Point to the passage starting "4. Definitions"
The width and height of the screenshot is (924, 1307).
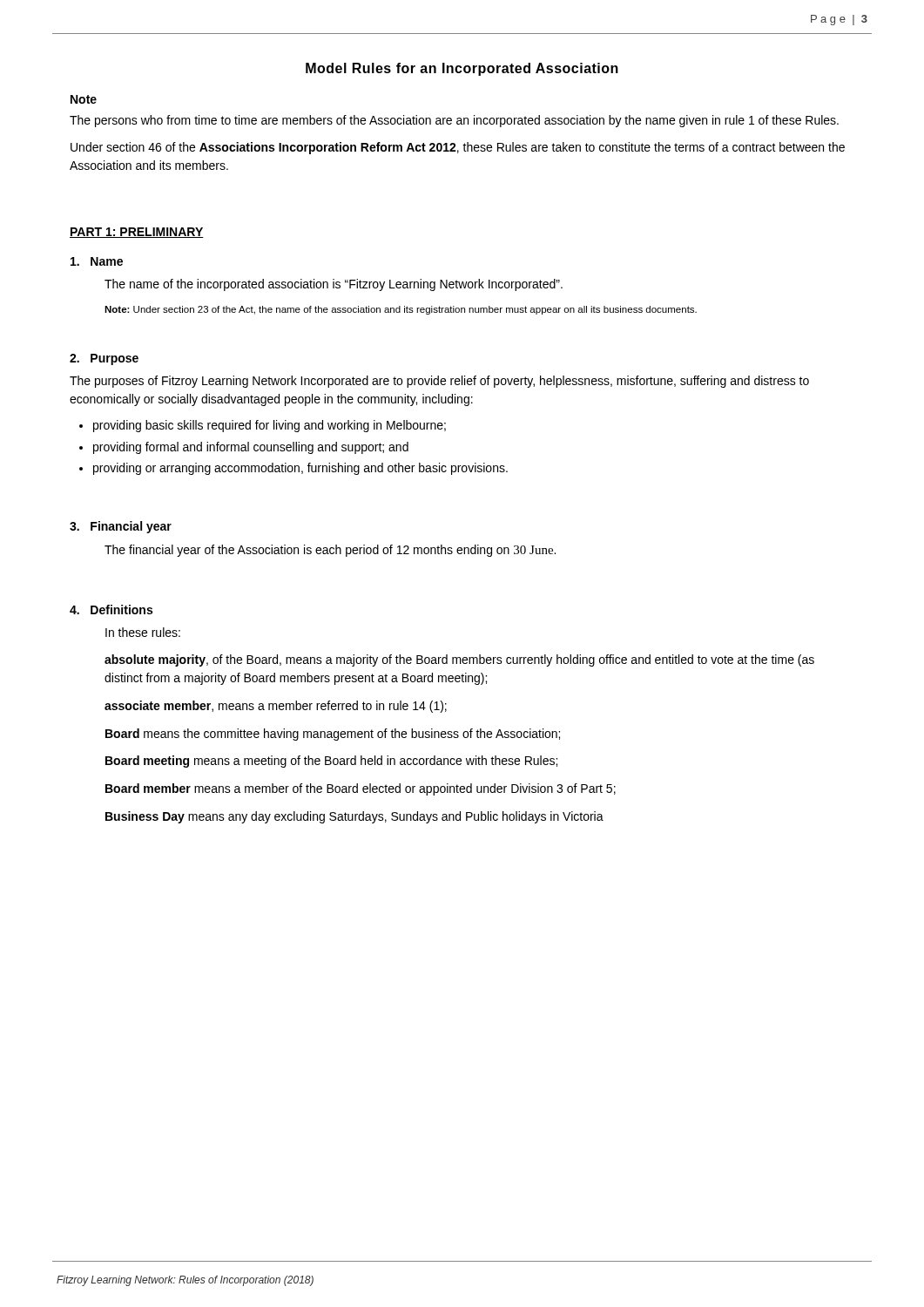pos(111,610)
